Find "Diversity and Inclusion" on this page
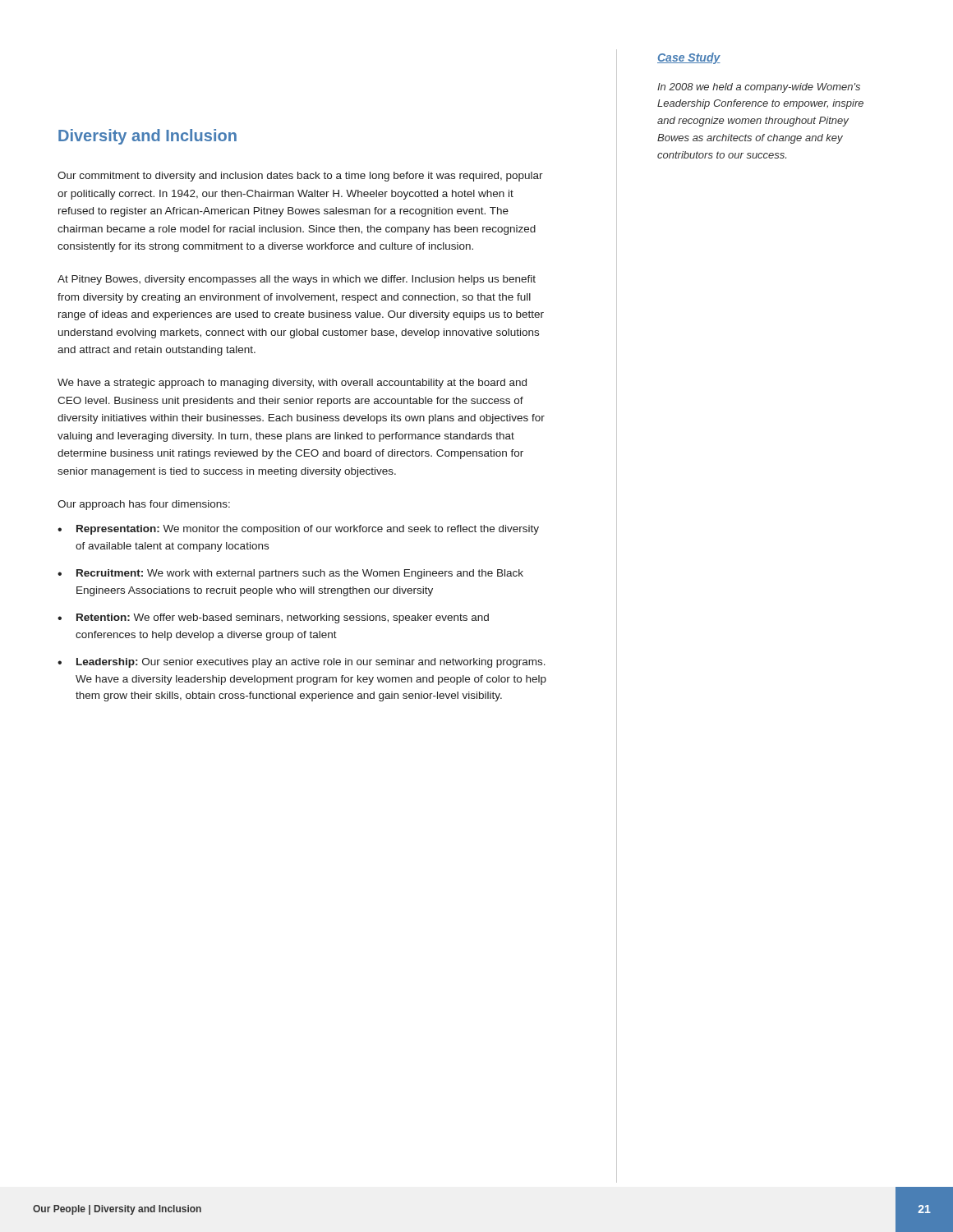This screenshot has width=953, height=1232. point(147,136)
